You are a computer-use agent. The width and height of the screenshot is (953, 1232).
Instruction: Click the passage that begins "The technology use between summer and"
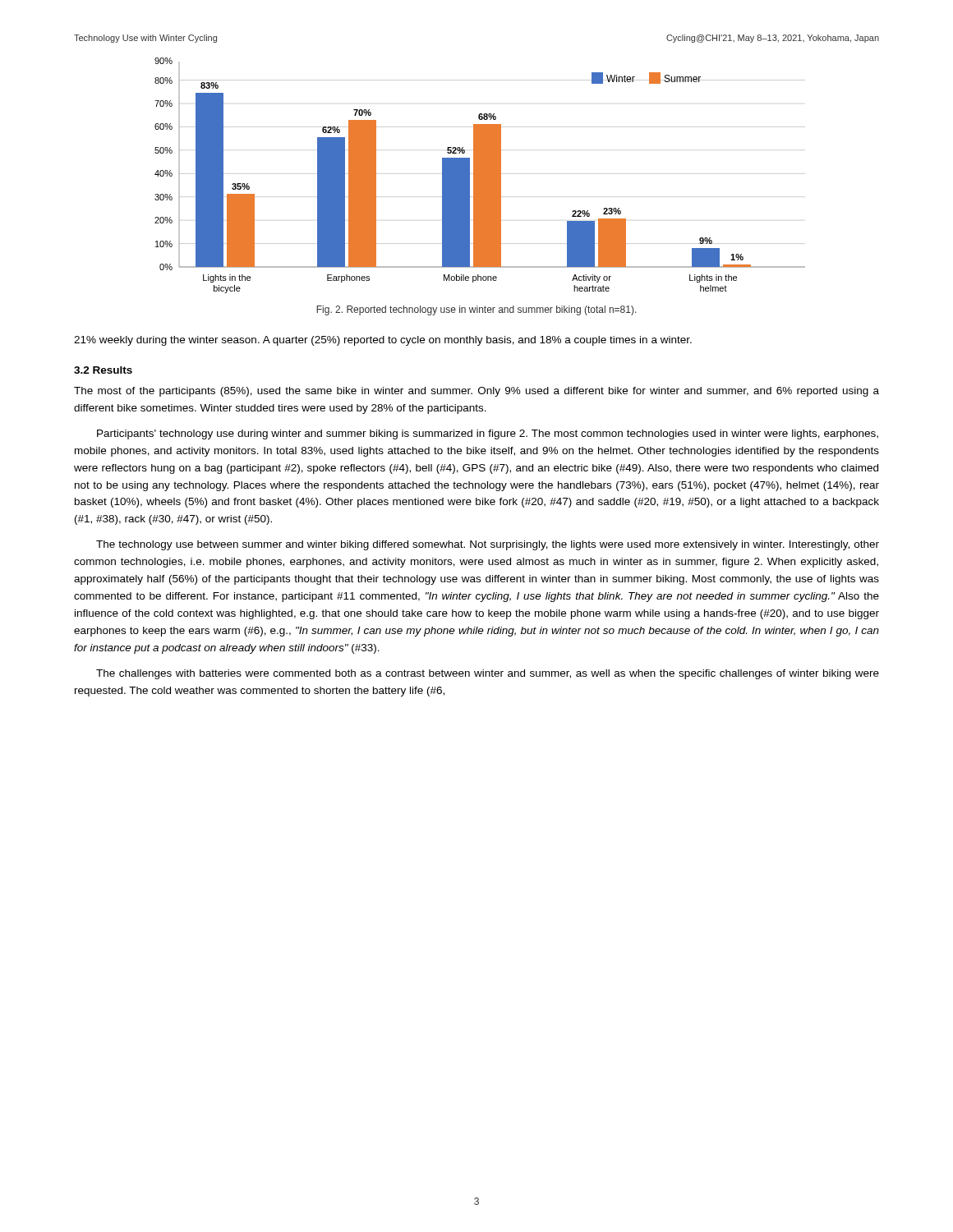[x=476, y=596]
